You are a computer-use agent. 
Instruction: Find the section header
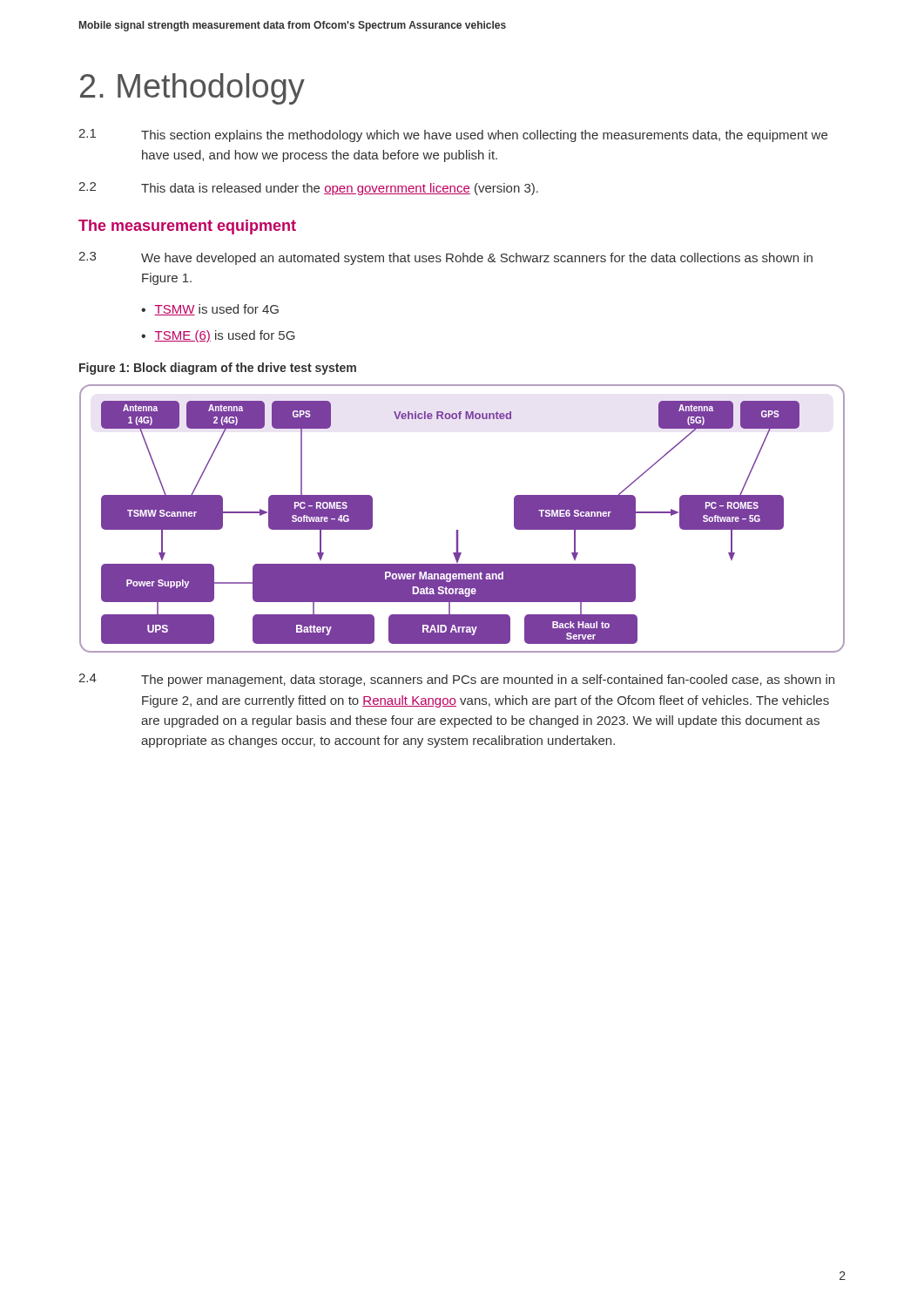[187, 226]
